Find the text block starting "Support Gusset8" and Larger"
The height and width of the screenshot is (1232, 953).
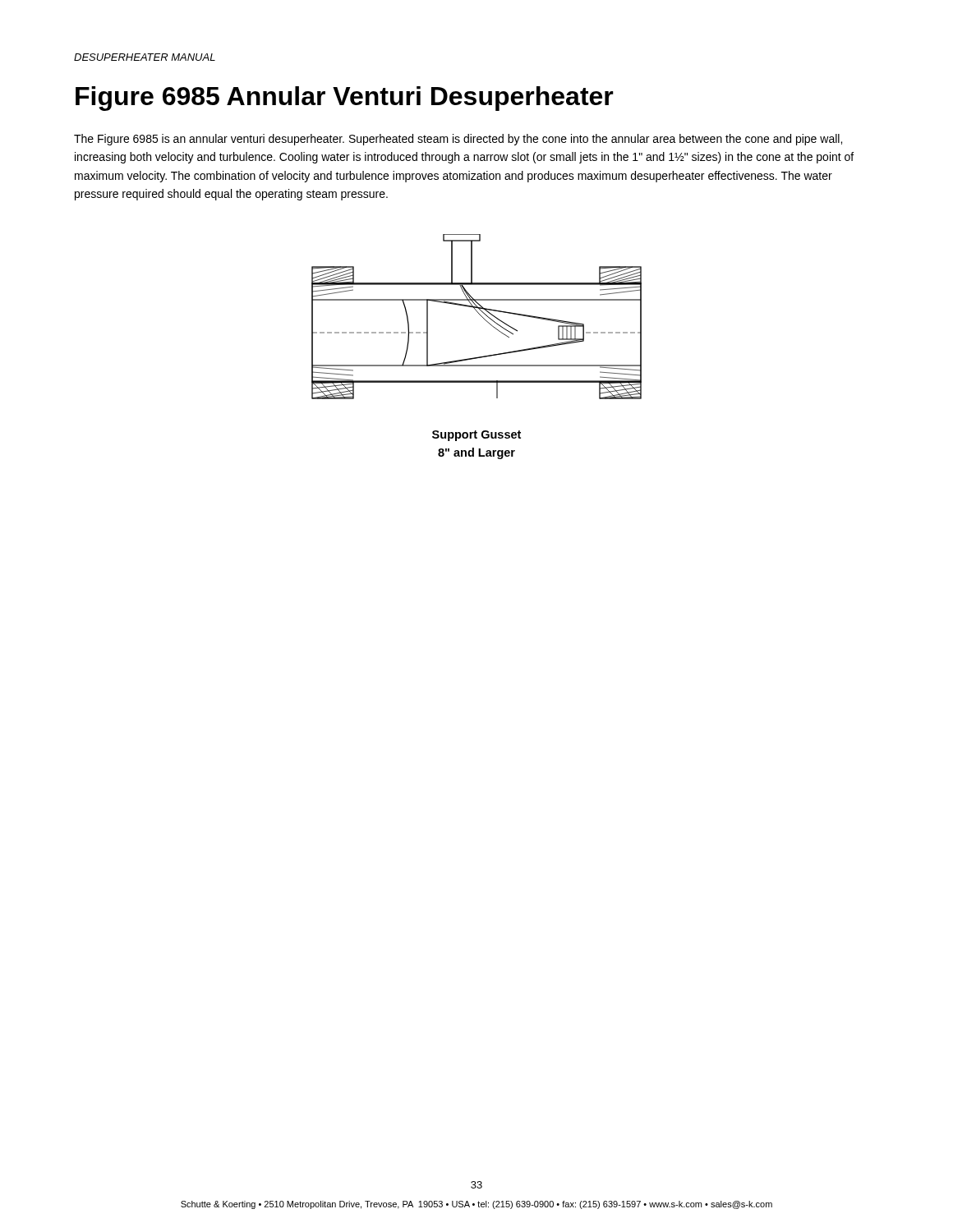[476, 444]
